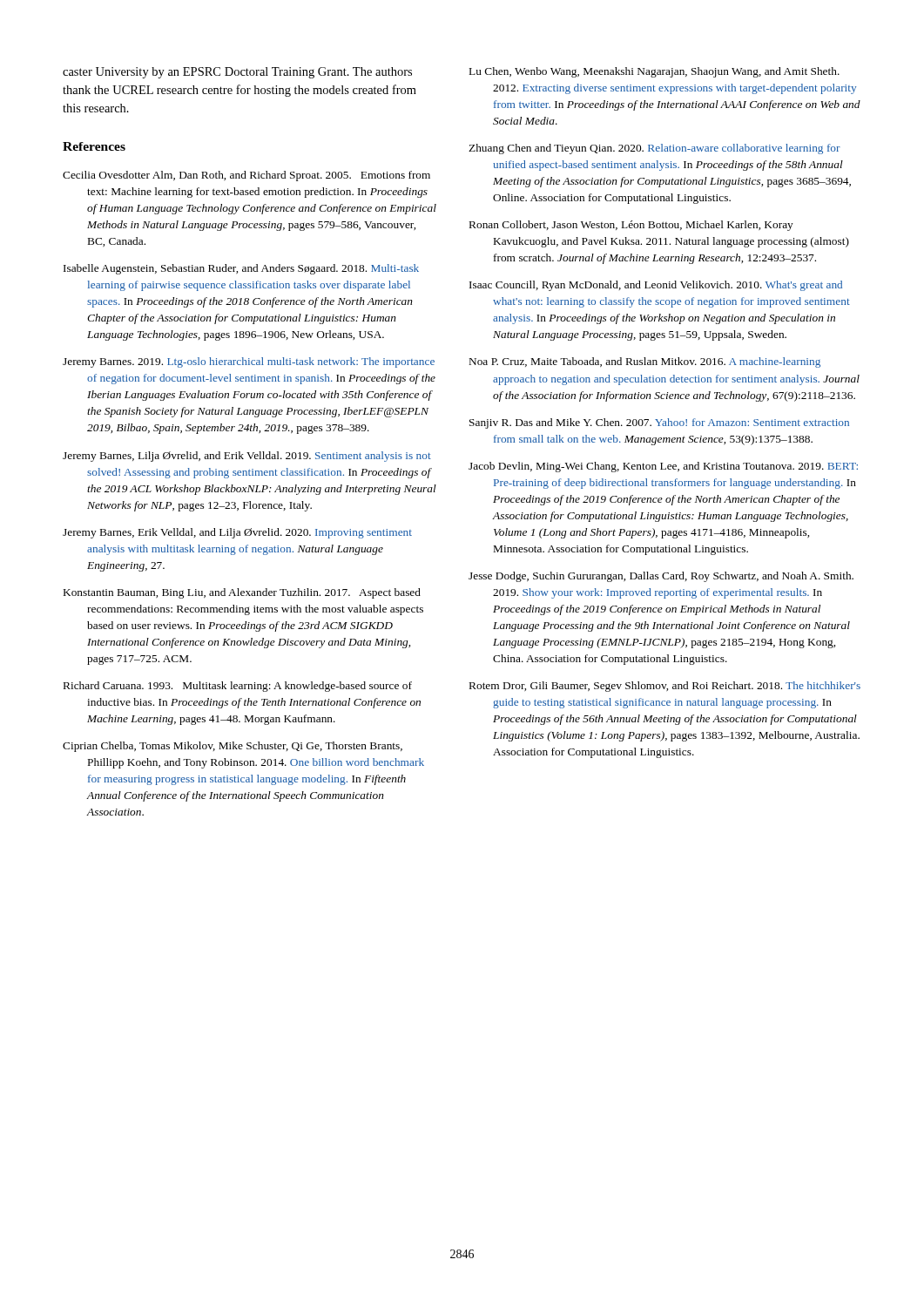
Task: Click on the list item with the text "Noa P. Cruz, Maite"
Action: (664, 378)
